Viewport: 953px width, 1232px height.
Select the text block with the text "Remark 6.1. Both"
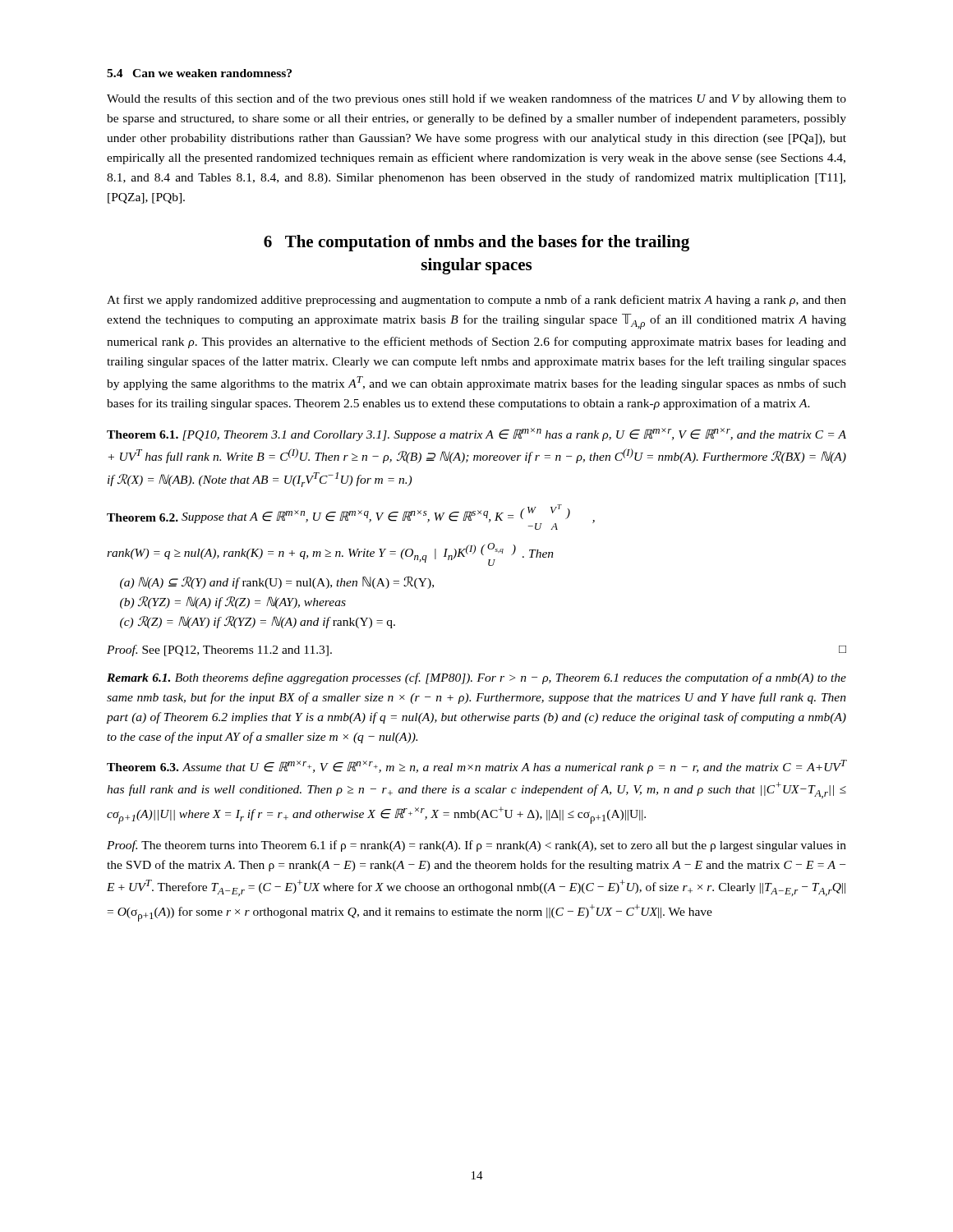pyautogui.click(x=476, y=707)
